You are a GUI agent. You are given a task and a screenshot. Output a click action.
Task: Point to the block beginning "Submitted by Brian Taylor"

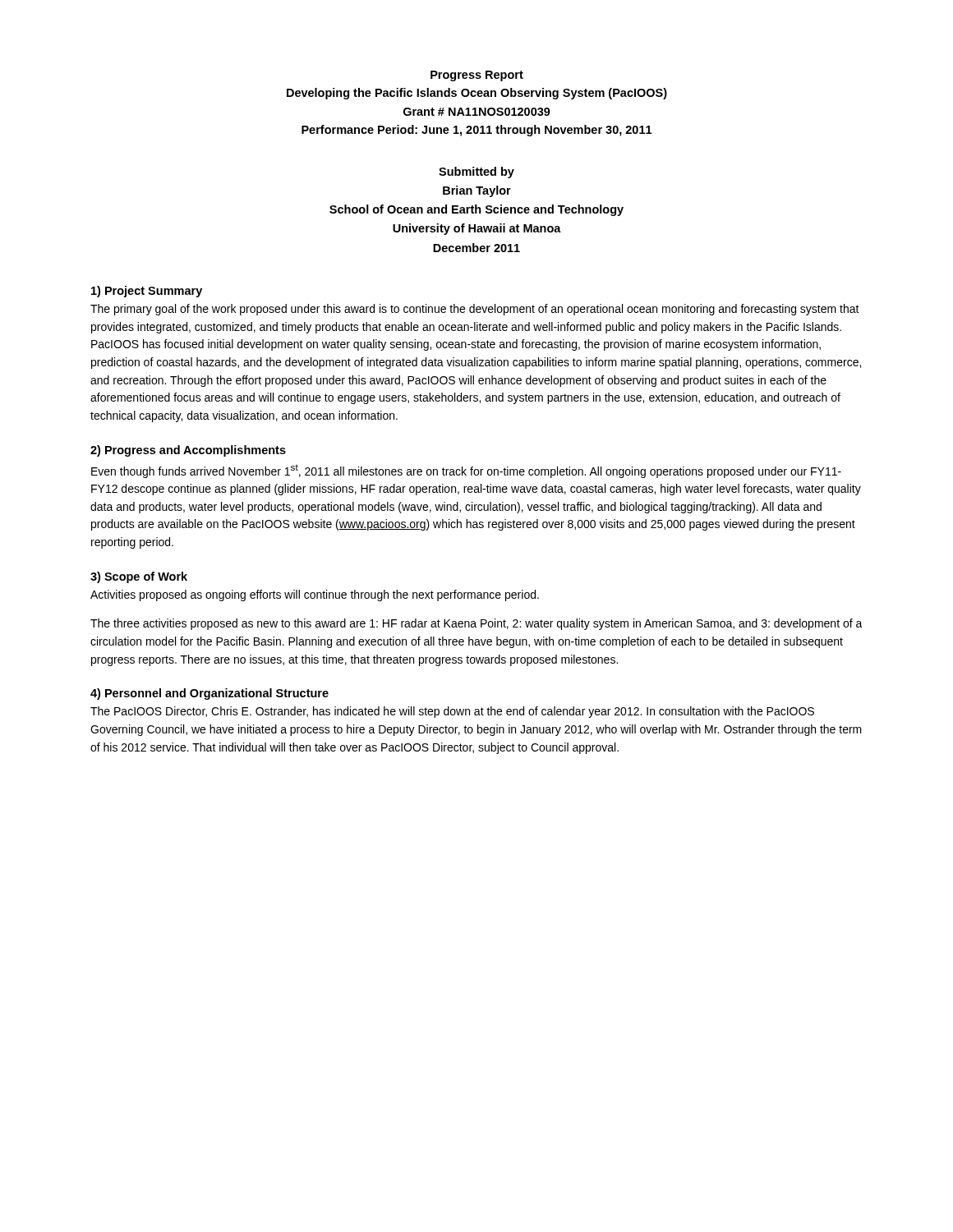pos(476,210)
